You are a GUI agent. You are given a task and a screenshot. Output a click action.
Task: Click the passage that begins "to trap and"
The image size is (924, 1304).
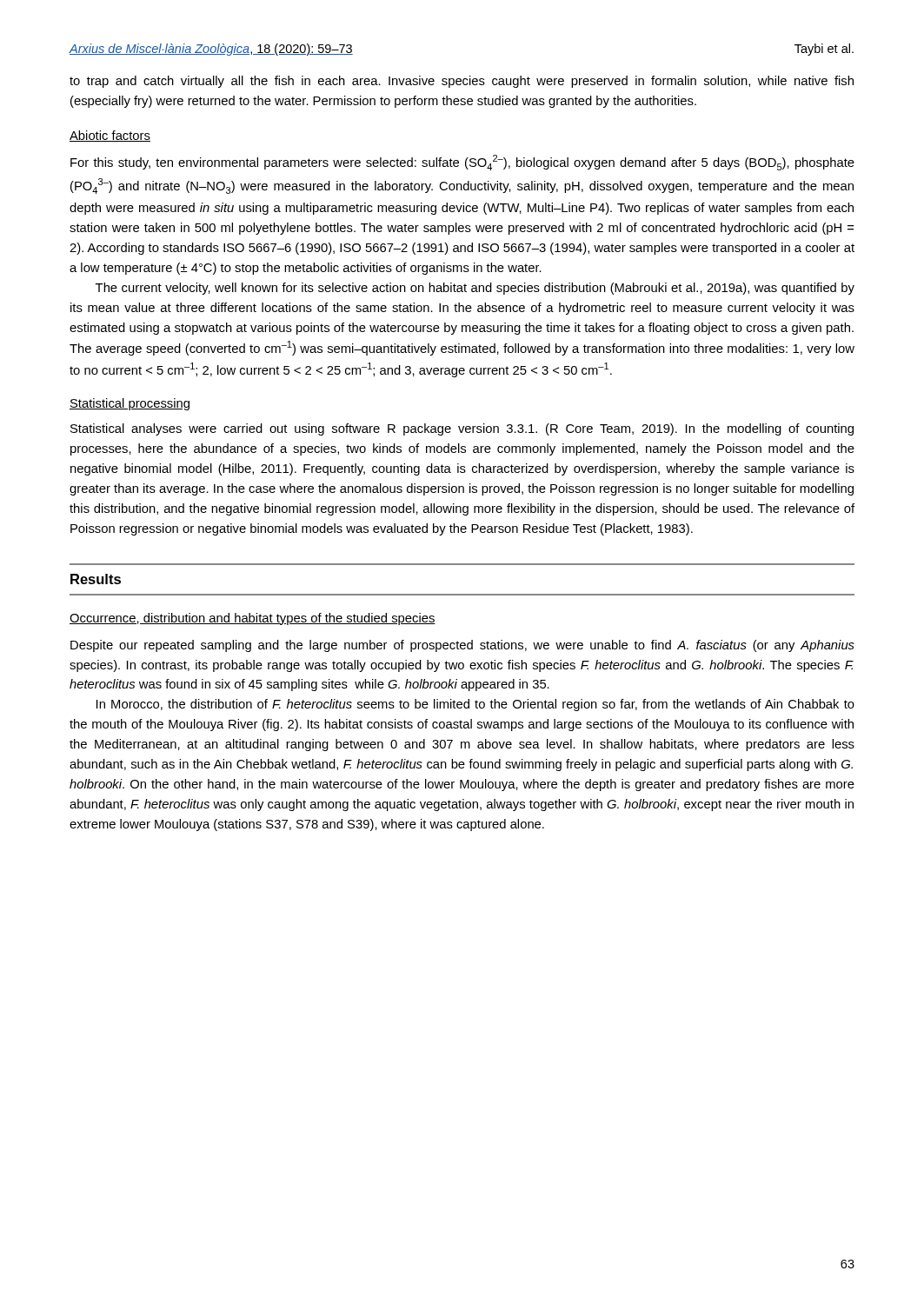point(462,91)
